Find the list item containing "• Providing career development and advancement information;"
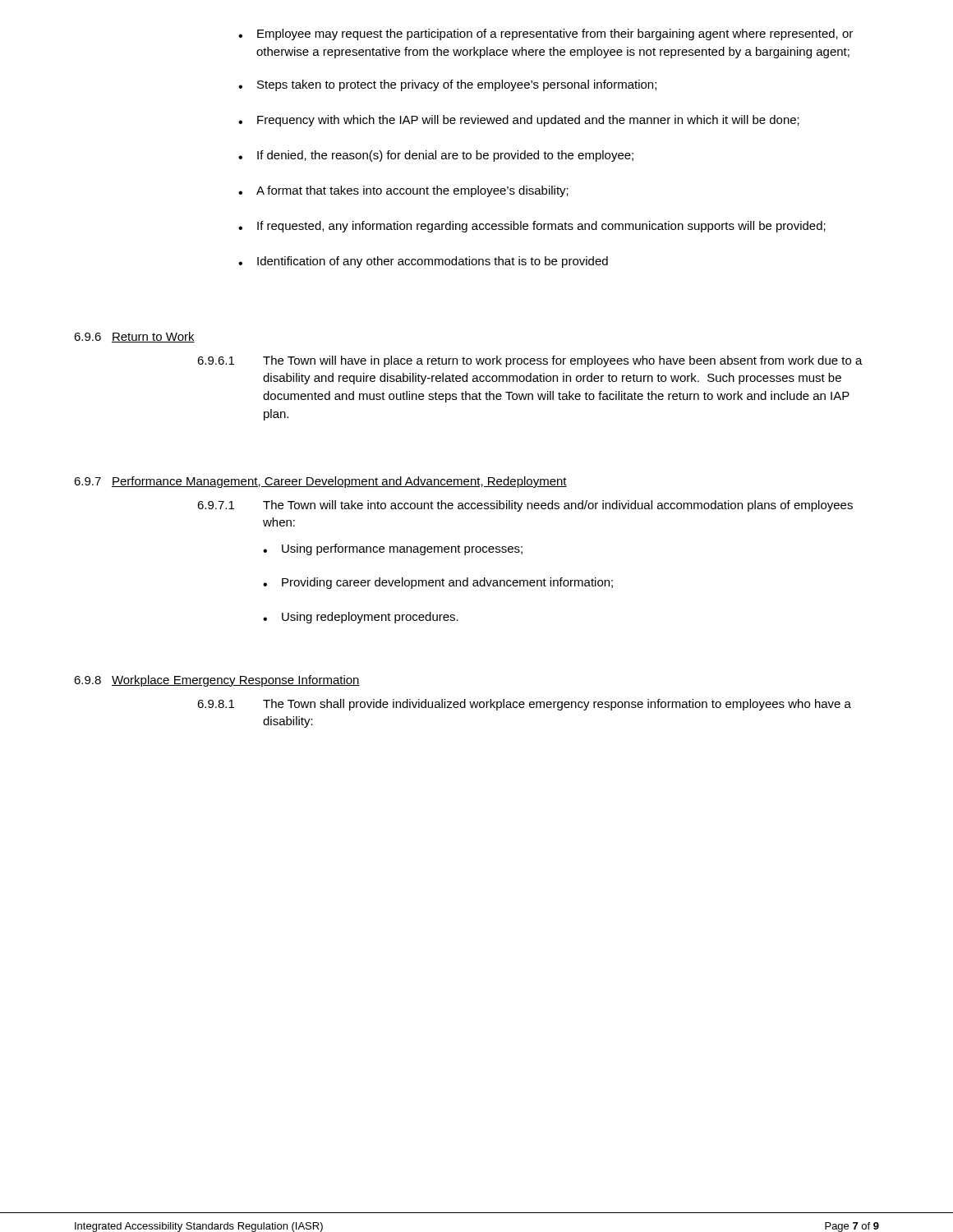Screen dimensions: 1232x953 (x=571, y=584)
